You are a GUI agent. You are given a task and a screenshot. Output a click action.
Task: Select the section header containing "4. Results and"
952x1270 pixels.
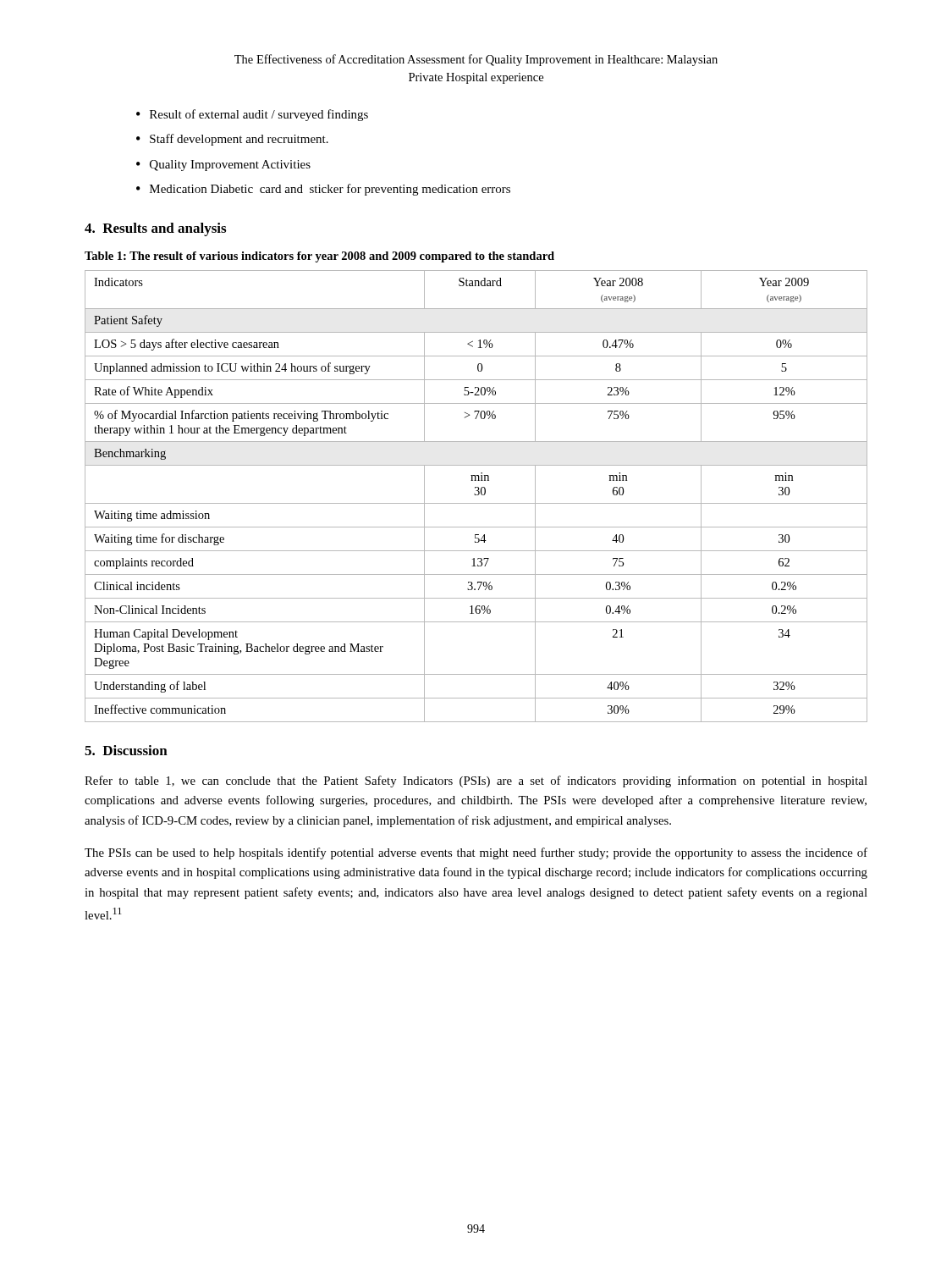156,228
